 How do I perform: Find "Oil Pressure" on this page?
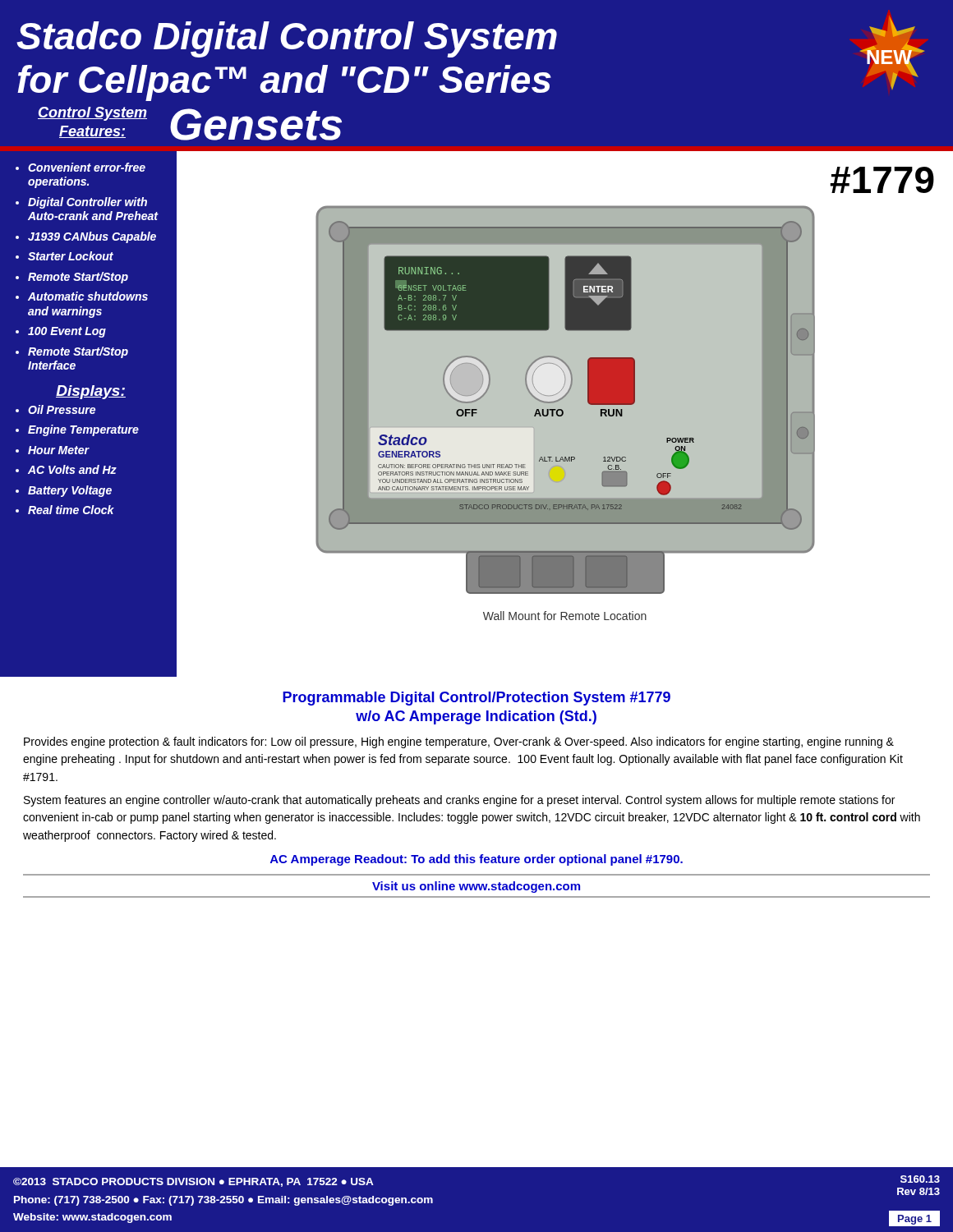[62, 410]
